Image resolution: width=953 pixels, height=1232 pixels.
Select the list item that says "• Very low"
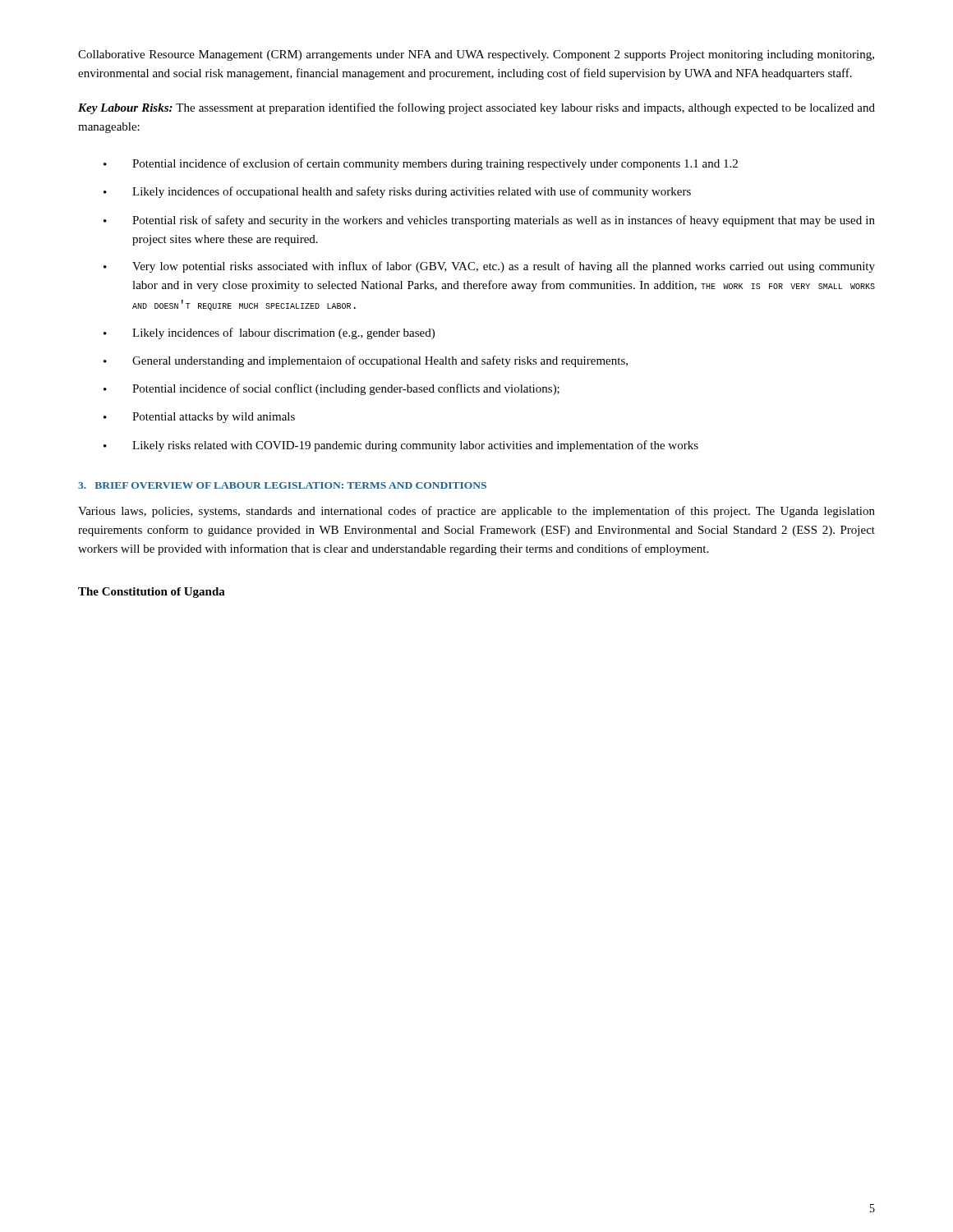point(489,286)
